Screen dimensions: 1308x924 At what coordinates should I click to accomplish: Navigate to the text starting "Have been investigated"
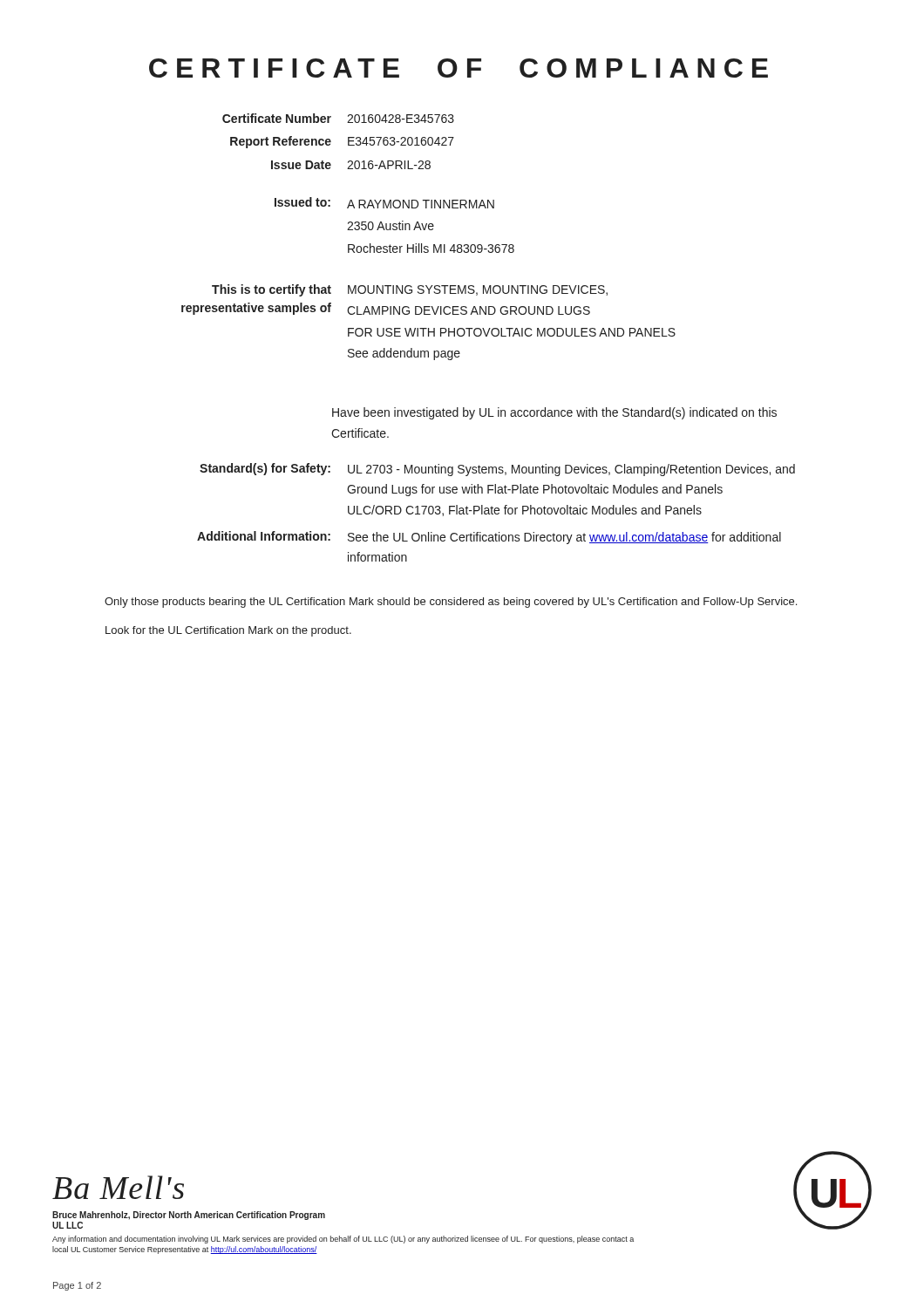click(x=462, y=414)
